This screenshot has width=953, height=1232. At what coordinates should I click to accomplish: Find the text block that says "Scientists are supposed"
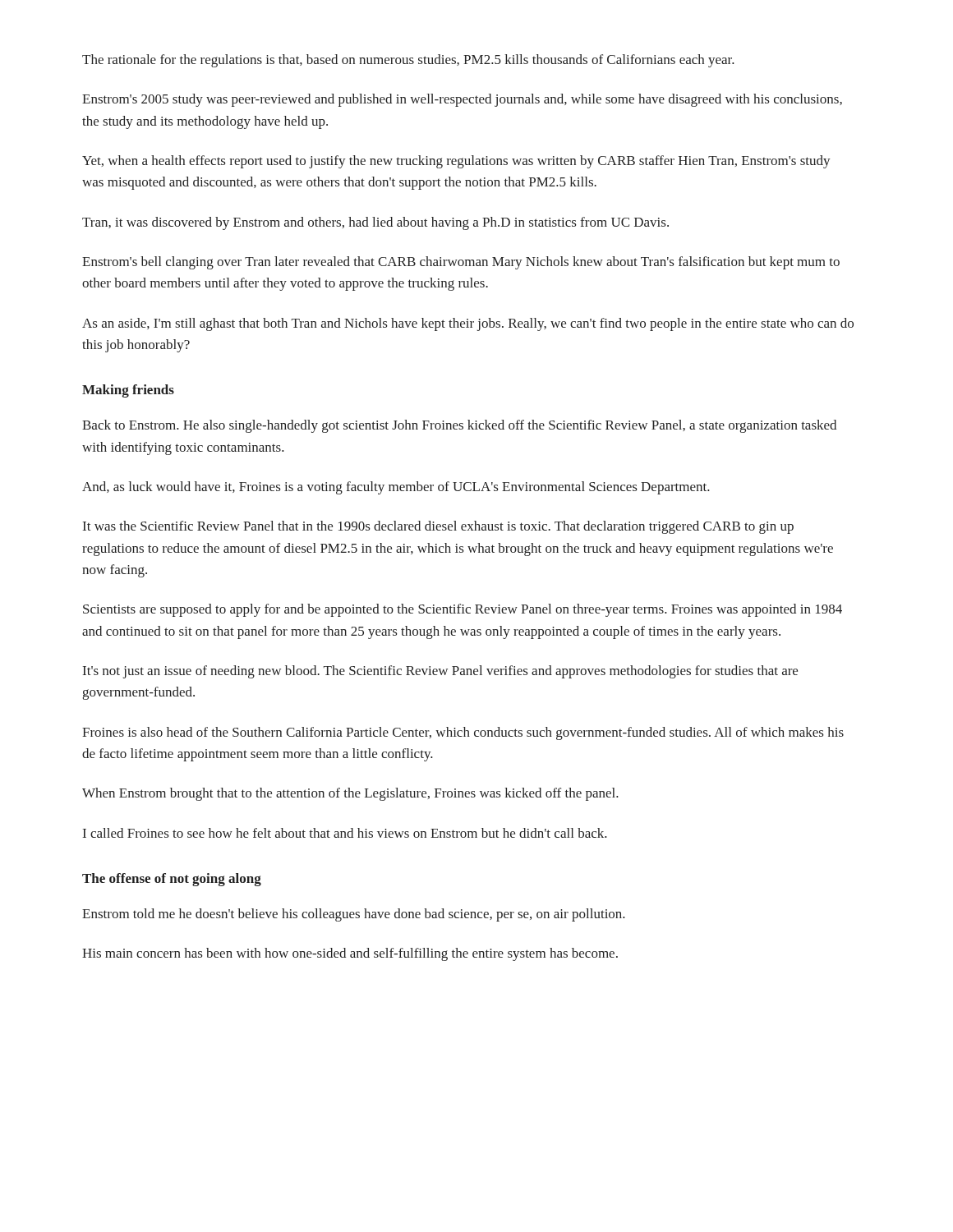462,620
